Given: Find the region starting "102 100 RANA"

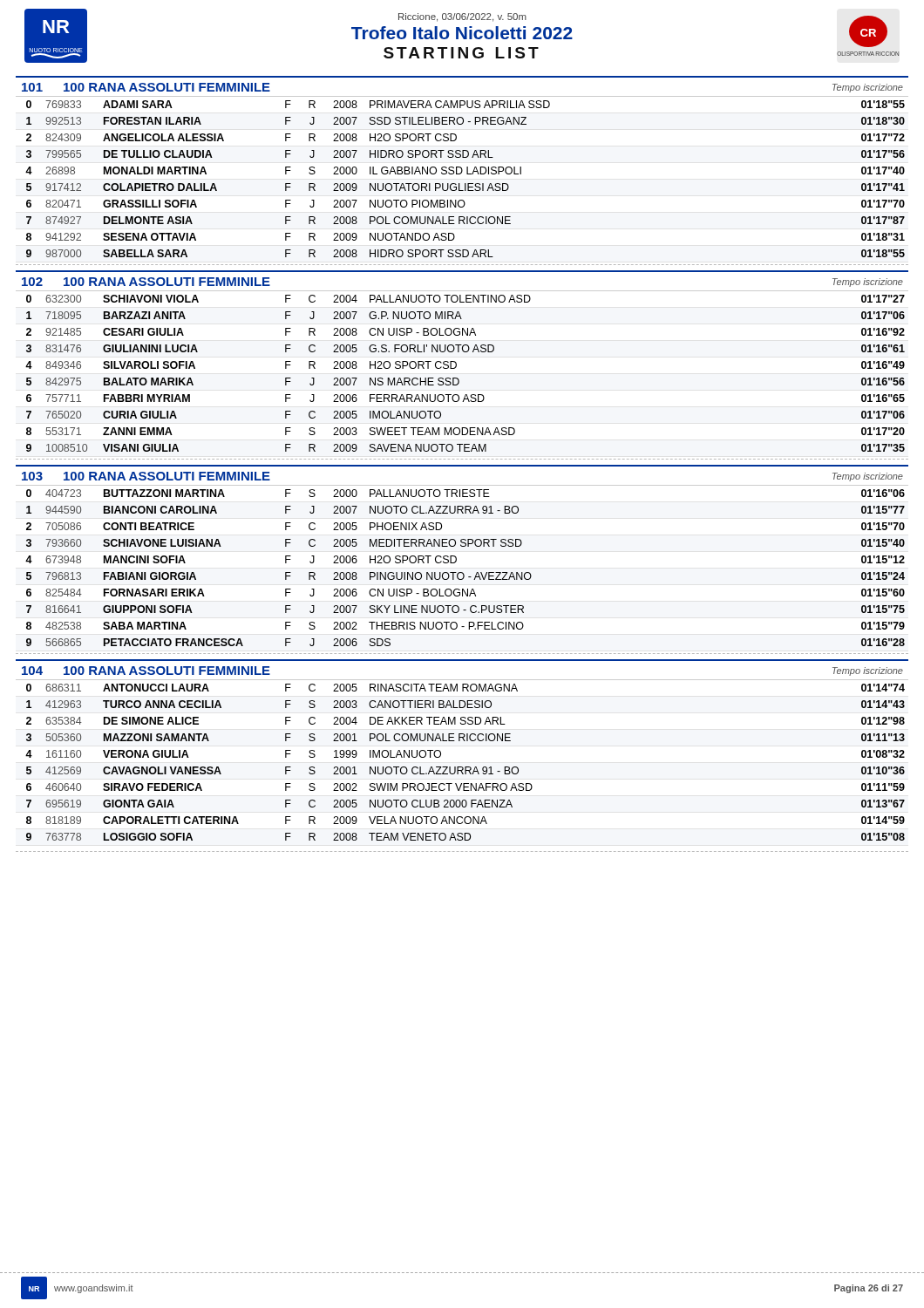Looking at the screenshot, I should click(462, 281).
